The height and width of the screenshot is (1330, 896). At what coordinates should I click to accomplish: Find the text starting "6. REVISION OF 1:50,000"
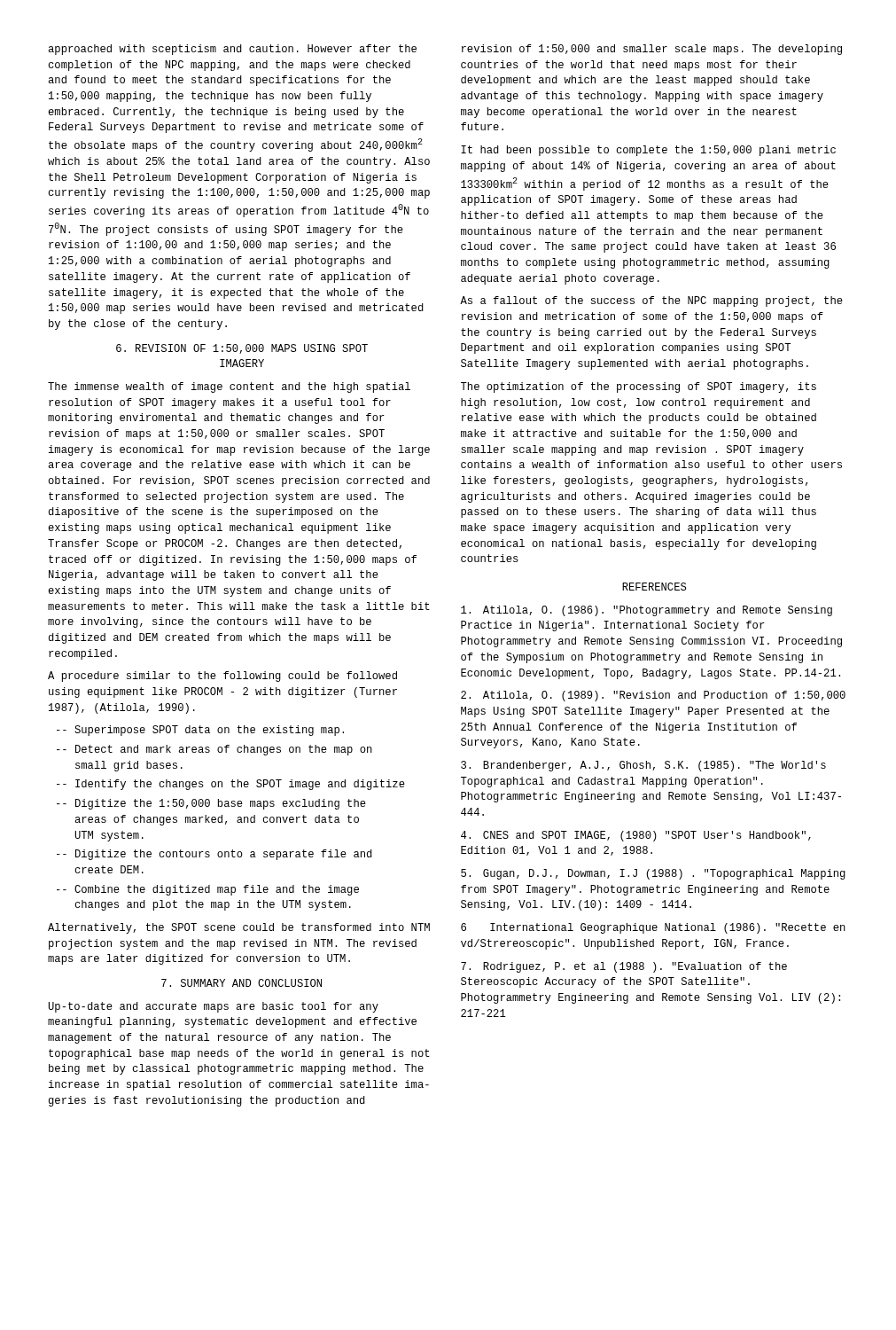[242, 357]
